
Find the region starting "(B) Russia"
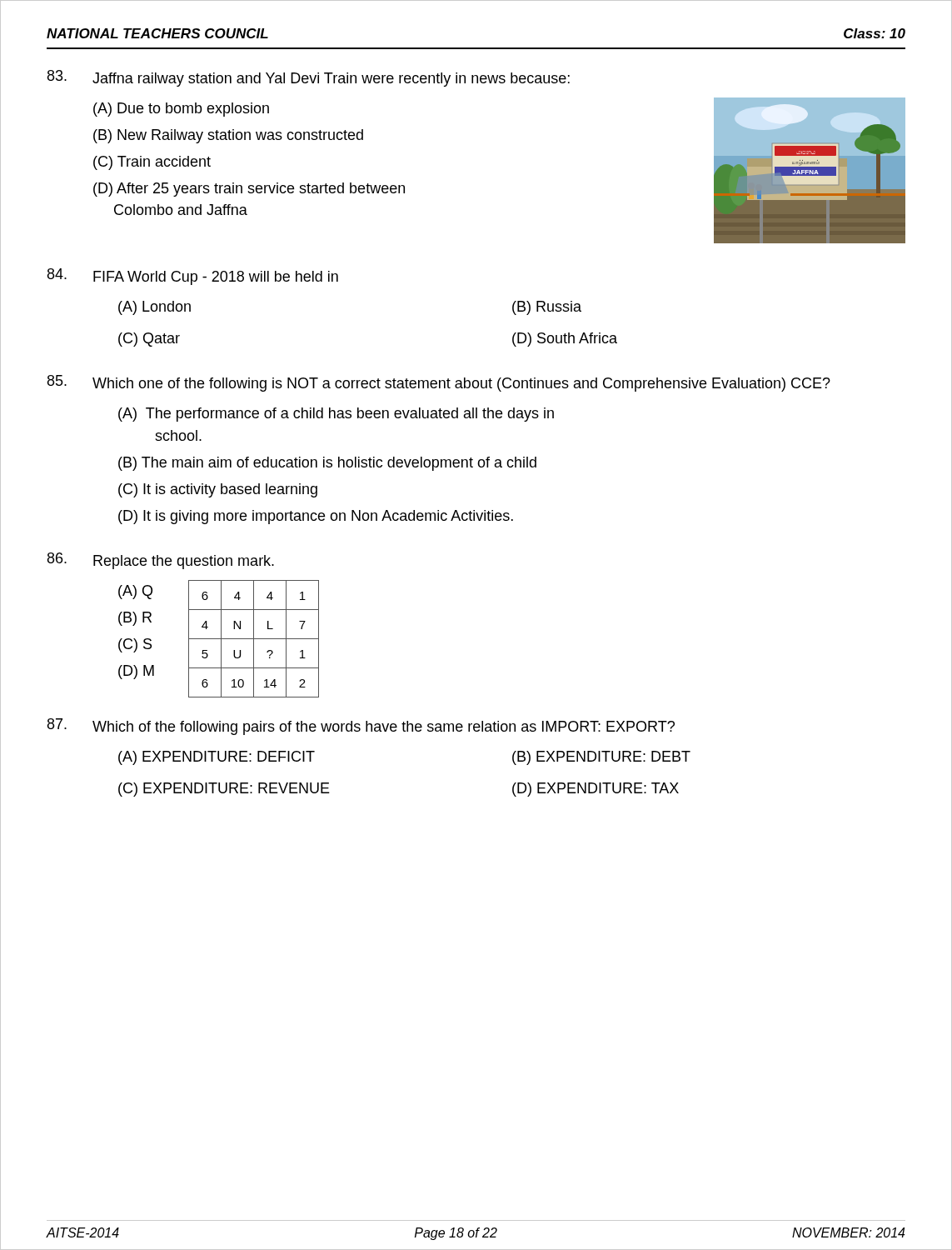point(546,307)
